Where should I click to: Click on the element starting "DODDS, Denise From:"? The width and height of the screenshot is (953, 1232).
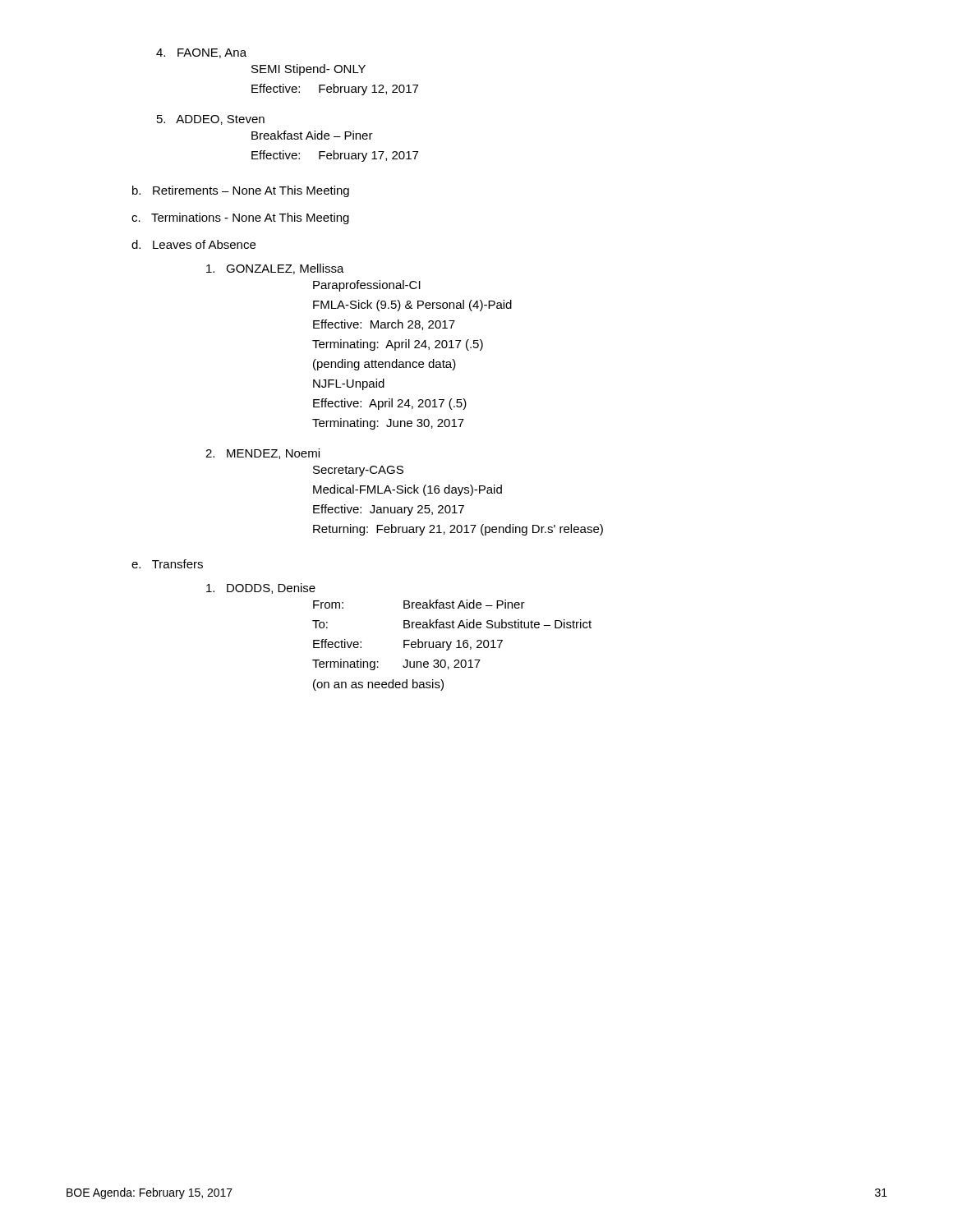click(261, 588)
